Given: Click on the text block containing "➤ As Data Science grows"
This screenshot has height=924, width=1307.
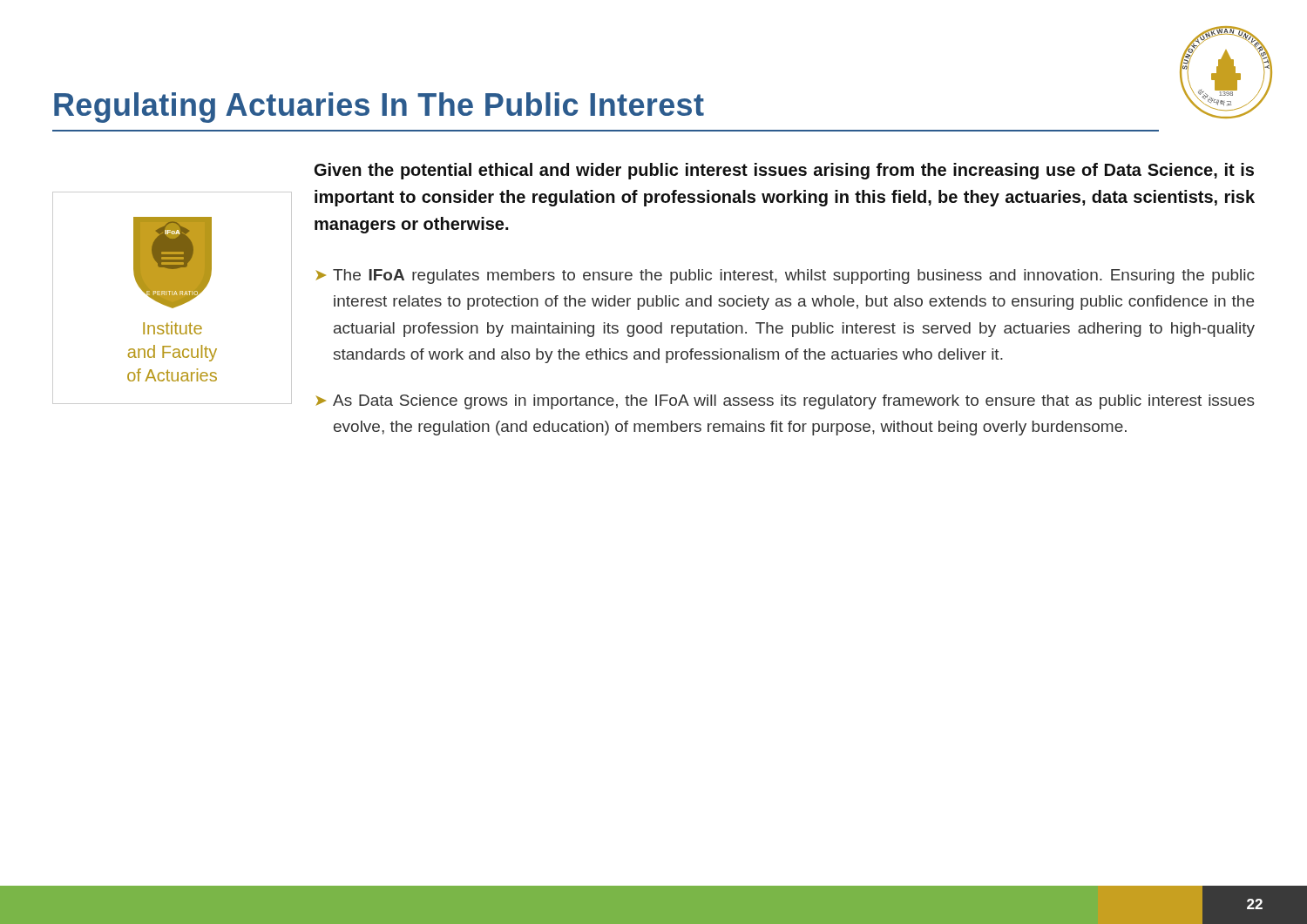Looking at the screenshot, I should [784, 411].
